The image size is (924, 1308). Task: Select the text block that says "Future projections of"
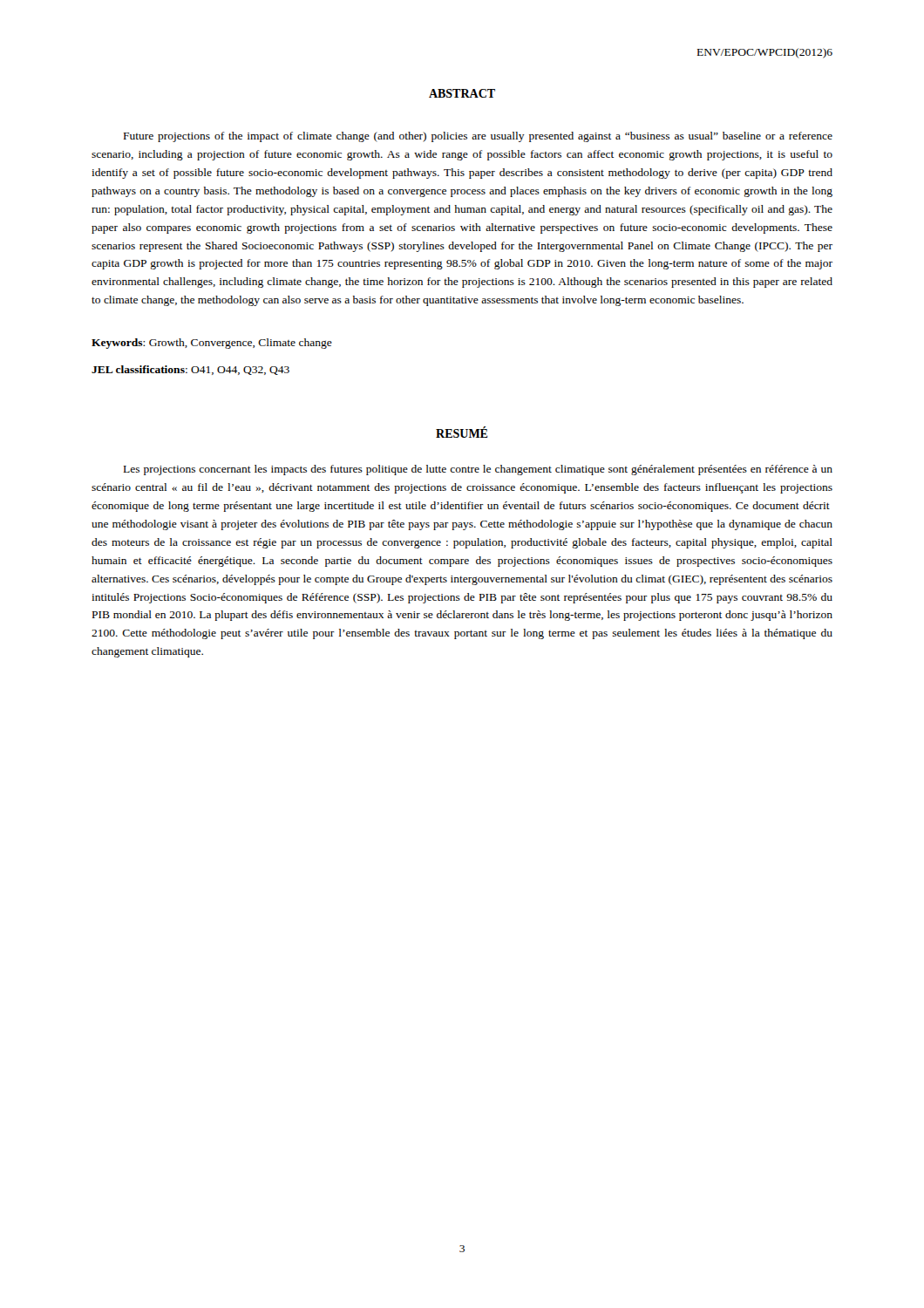click(462, 219)
